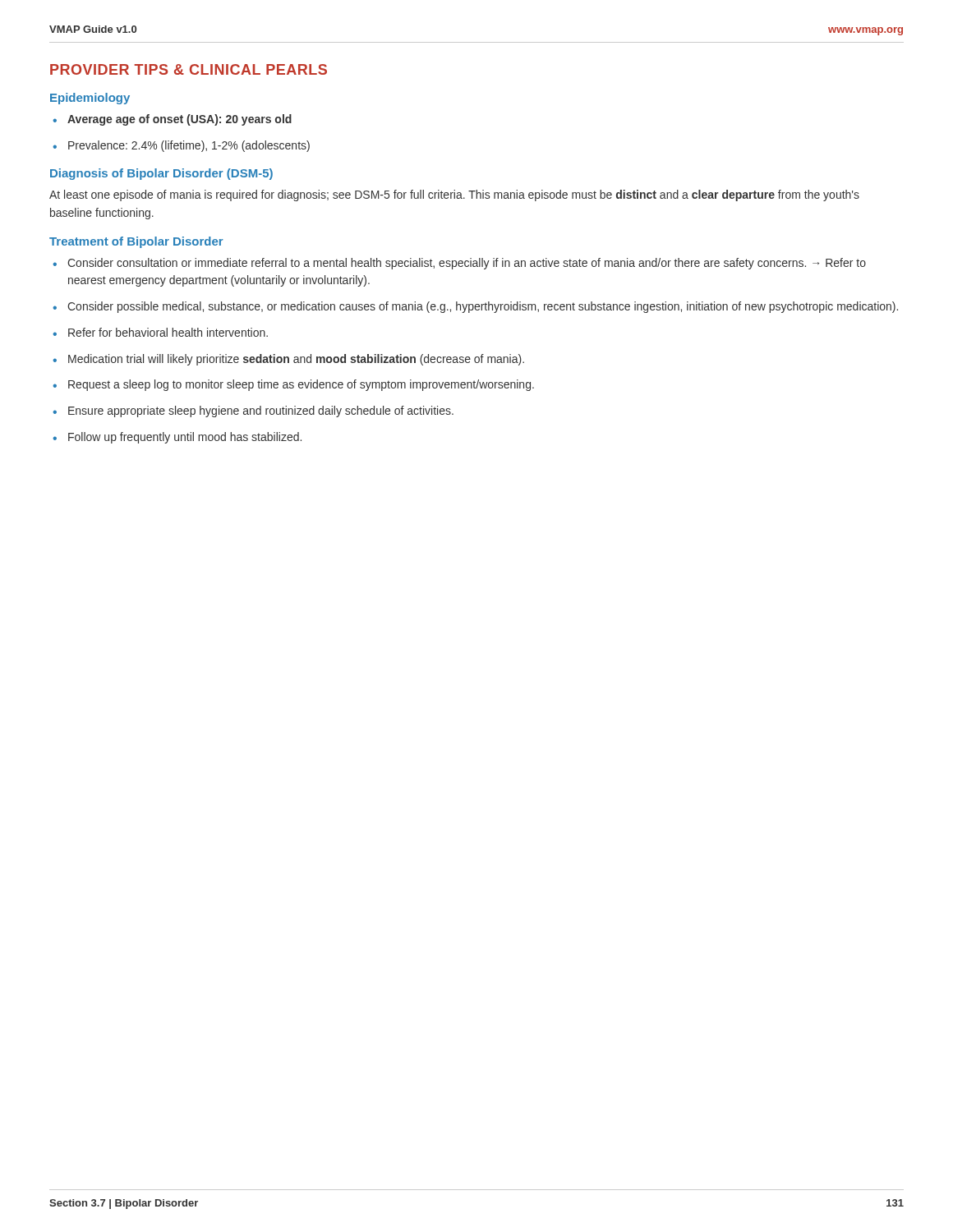Find the region starting "Consider consultation or immediate referral"
Viewport: 953px width, 1232px height.
coord(467,272)
